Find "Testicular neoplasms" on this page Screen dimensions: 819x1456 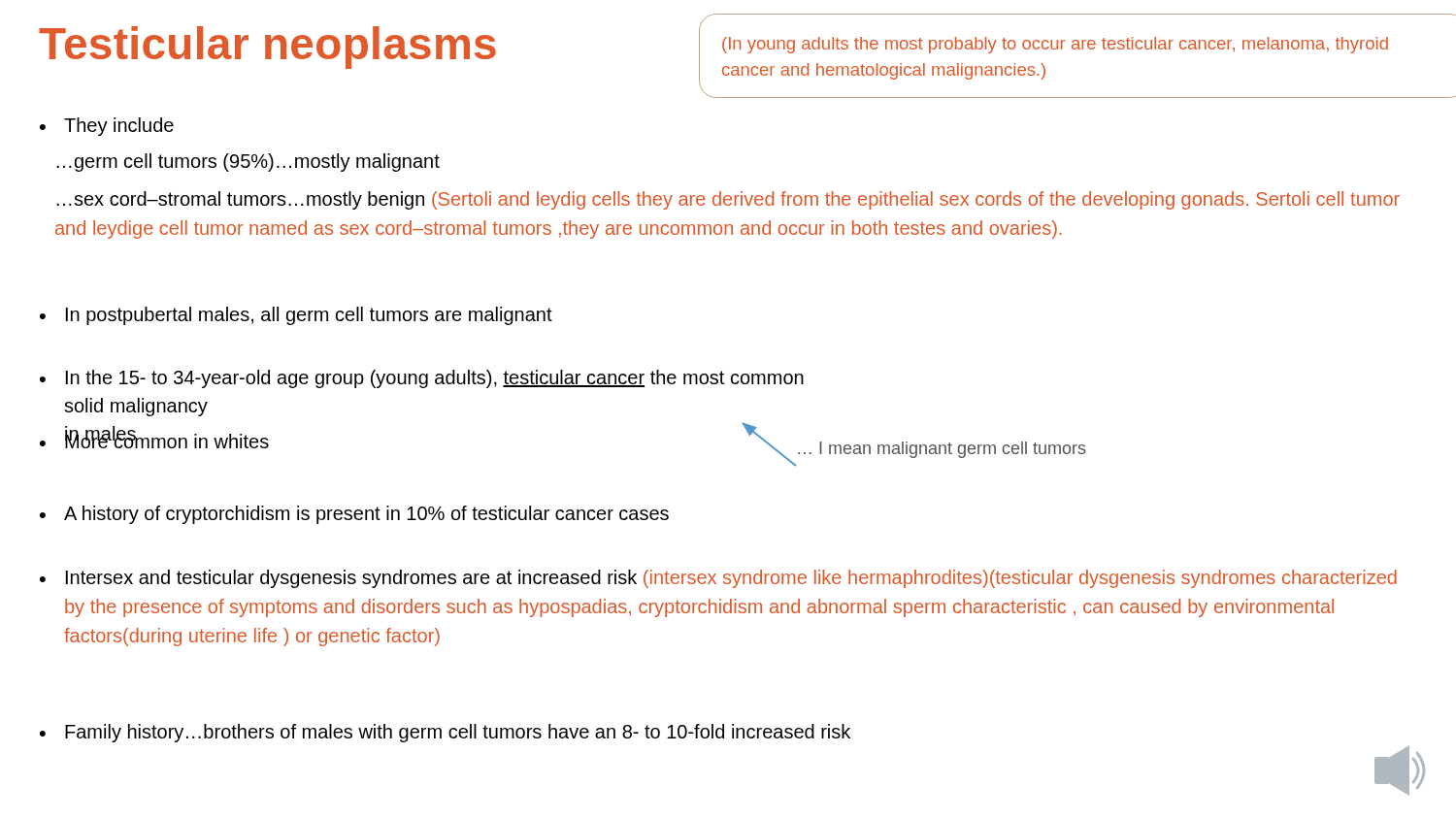[268, 44]
